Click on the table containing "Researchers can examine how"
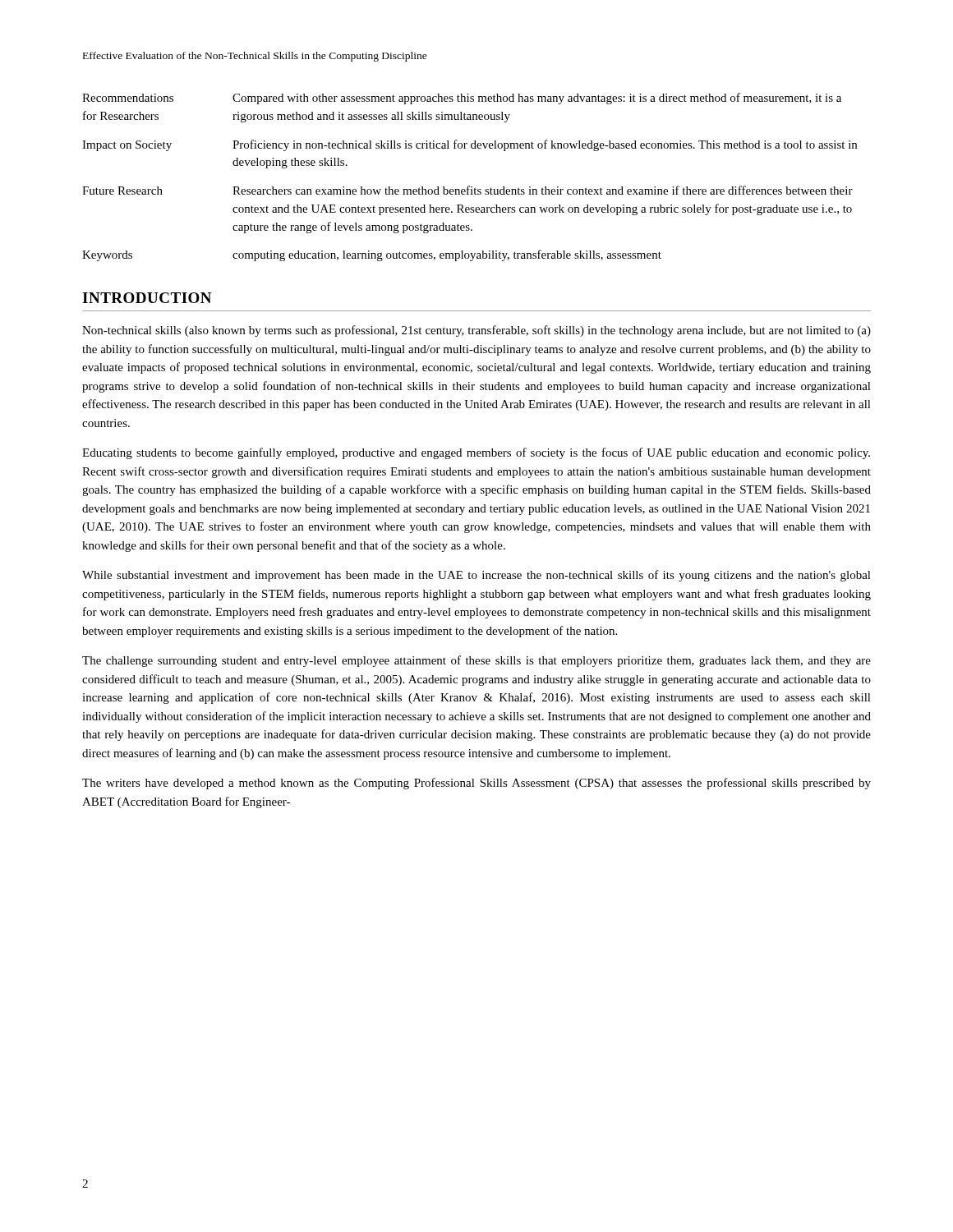The width and height of the screenshot is (953, 1232). [x=476, y=178]
